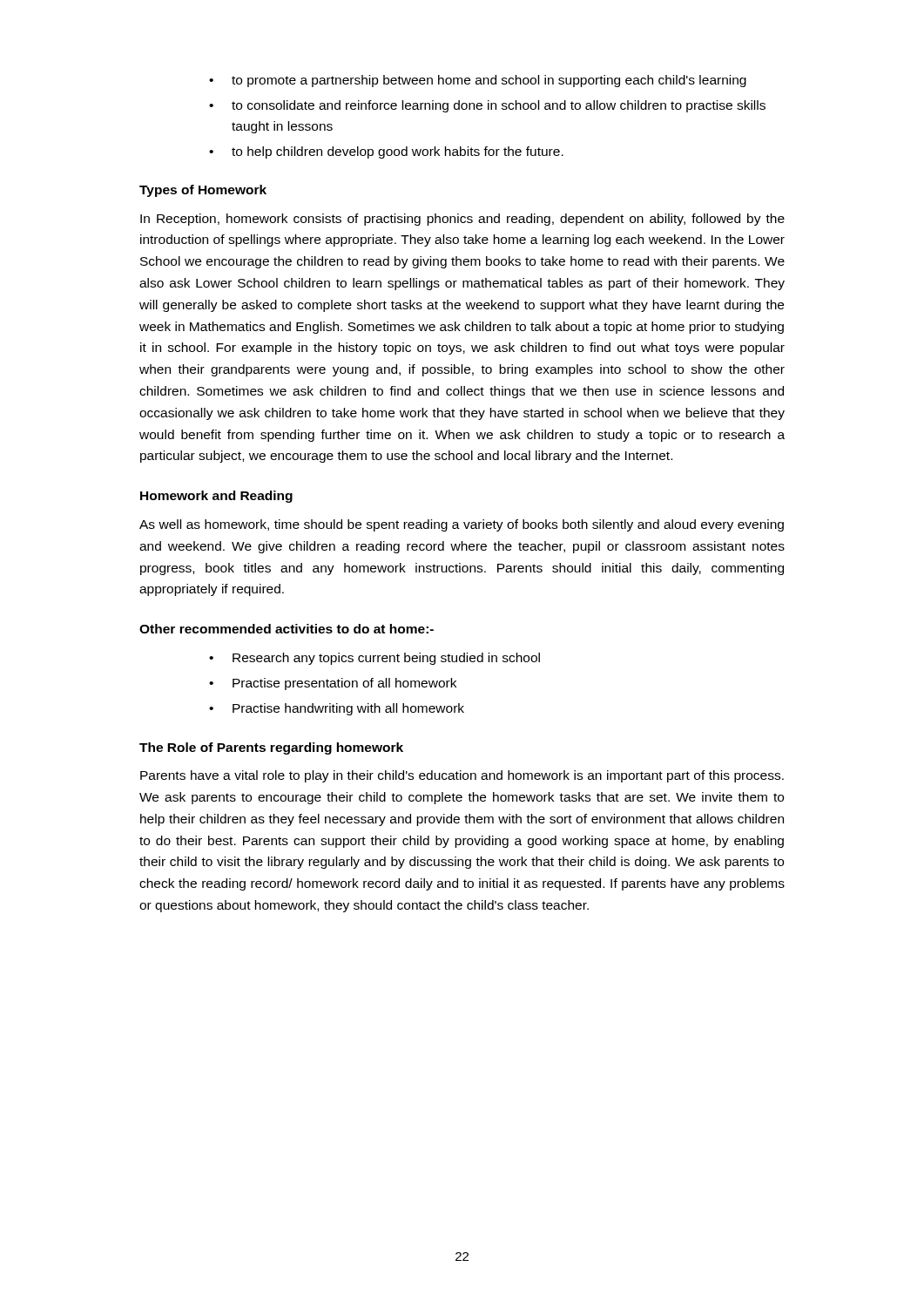Click on the section header with the text "Other recommended activities to do at"
Viewport: 924px width, 1307px height.
[287, 629]
